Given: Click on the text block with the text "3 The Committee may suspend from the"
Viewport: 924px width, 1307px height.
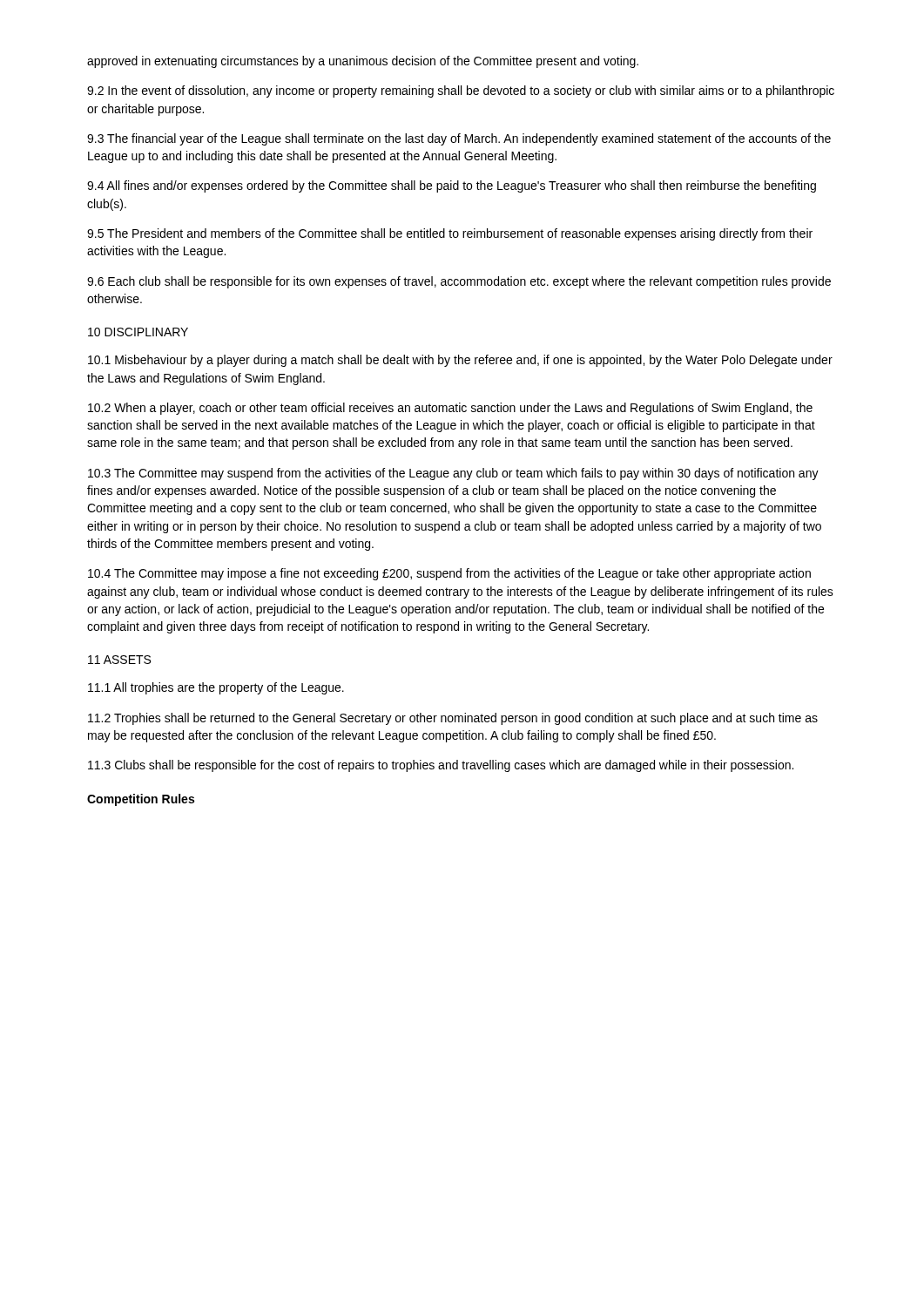Looking at the screenshot, I should coord(454,508).
